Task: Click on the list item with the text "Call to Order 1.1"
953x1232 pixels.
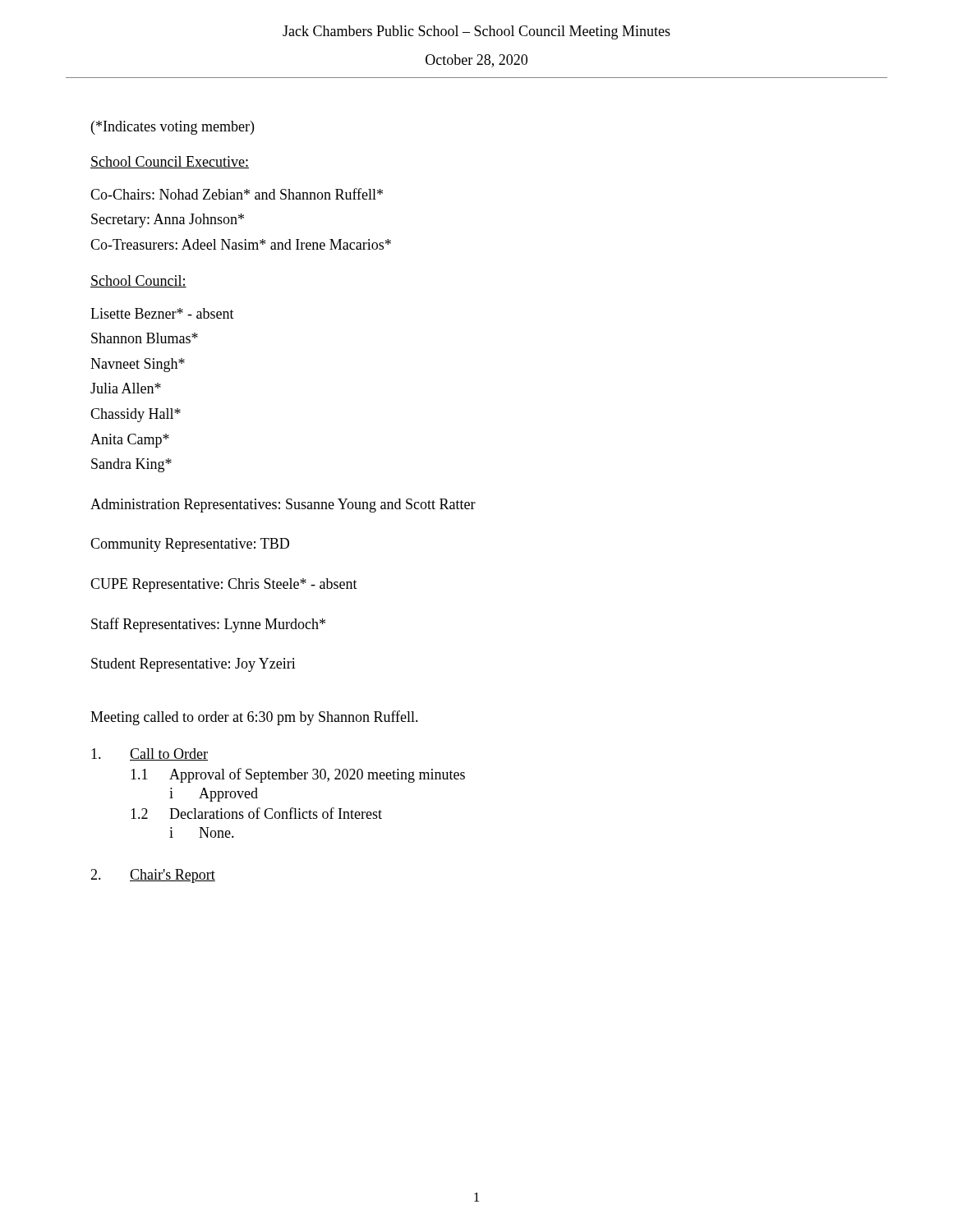Action: point(150,754)
